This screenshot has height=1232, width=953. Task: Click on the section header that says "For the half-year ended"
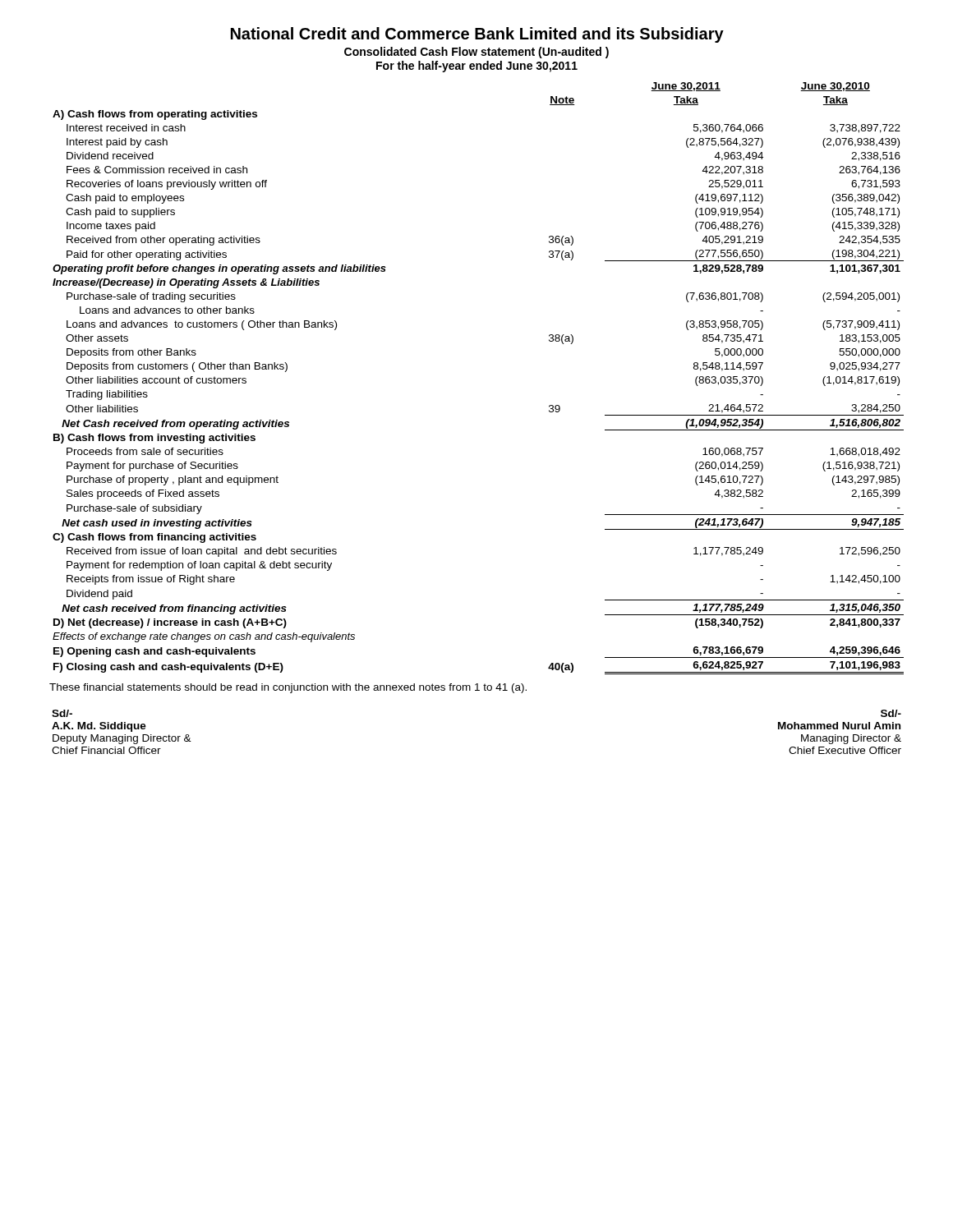click(476, 66)
